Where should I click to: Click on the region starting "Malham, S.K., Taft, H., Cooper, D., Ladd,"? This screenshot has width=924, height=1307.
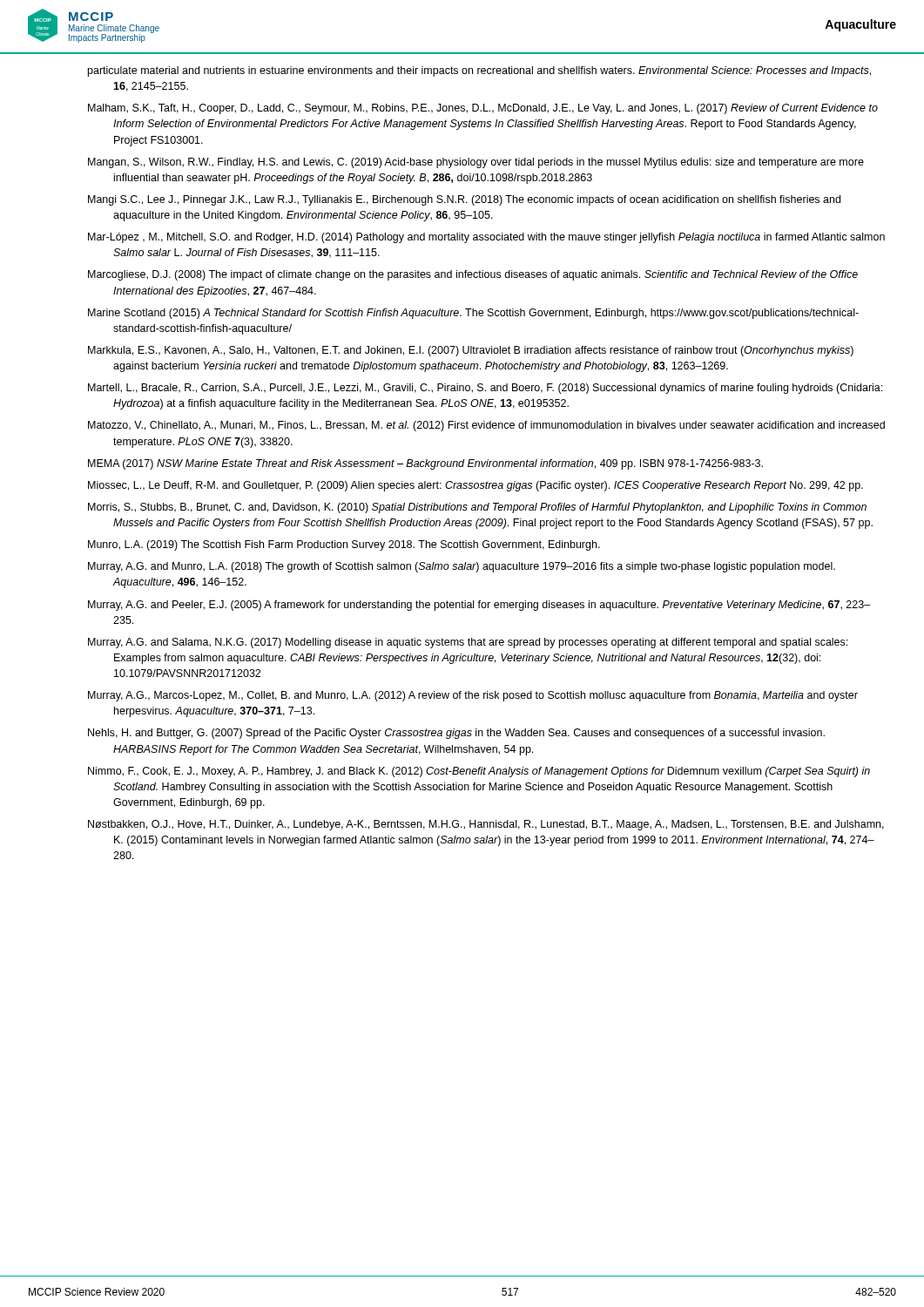482,124
